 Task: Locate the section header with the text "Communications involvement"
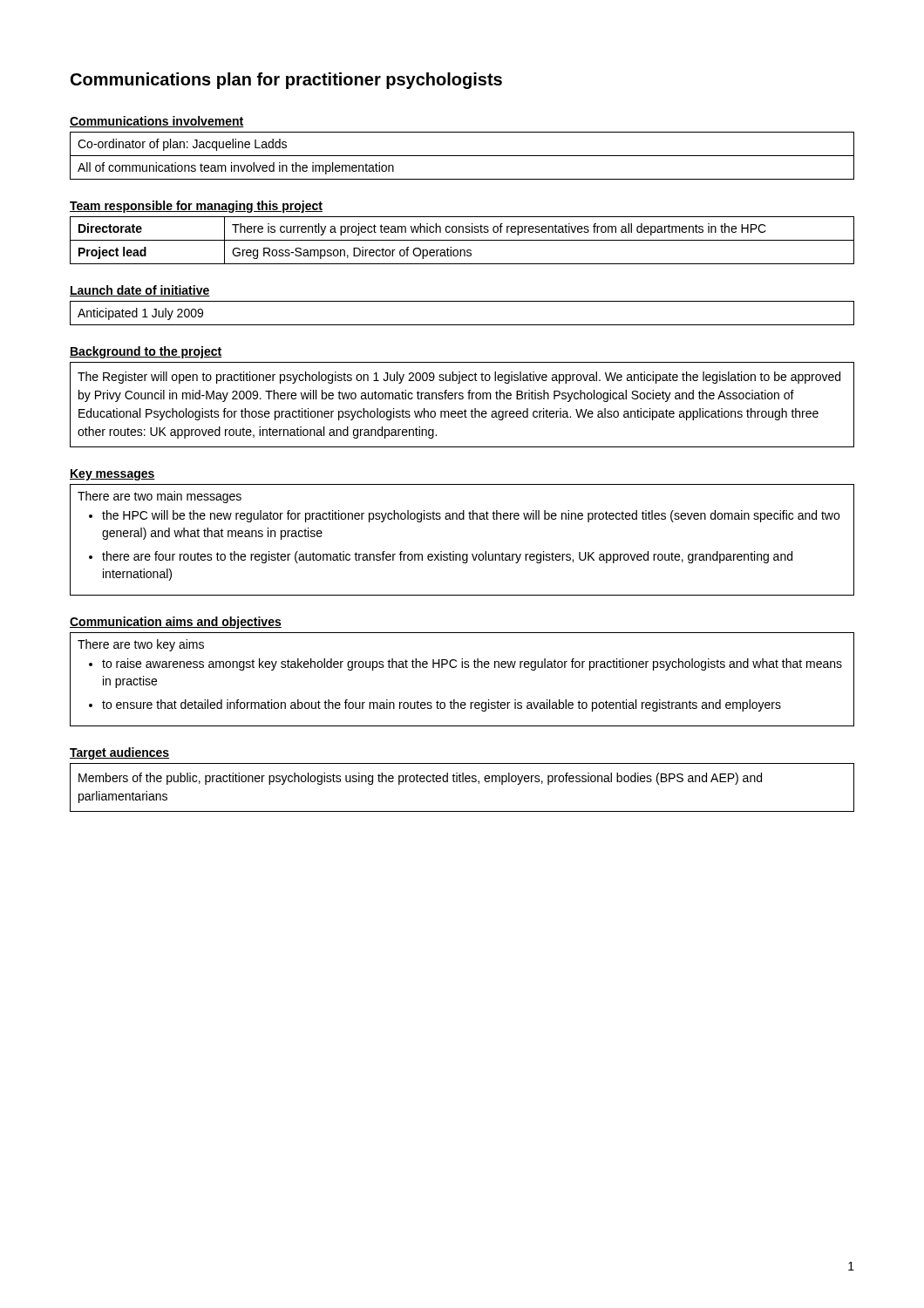coord(462,121)
